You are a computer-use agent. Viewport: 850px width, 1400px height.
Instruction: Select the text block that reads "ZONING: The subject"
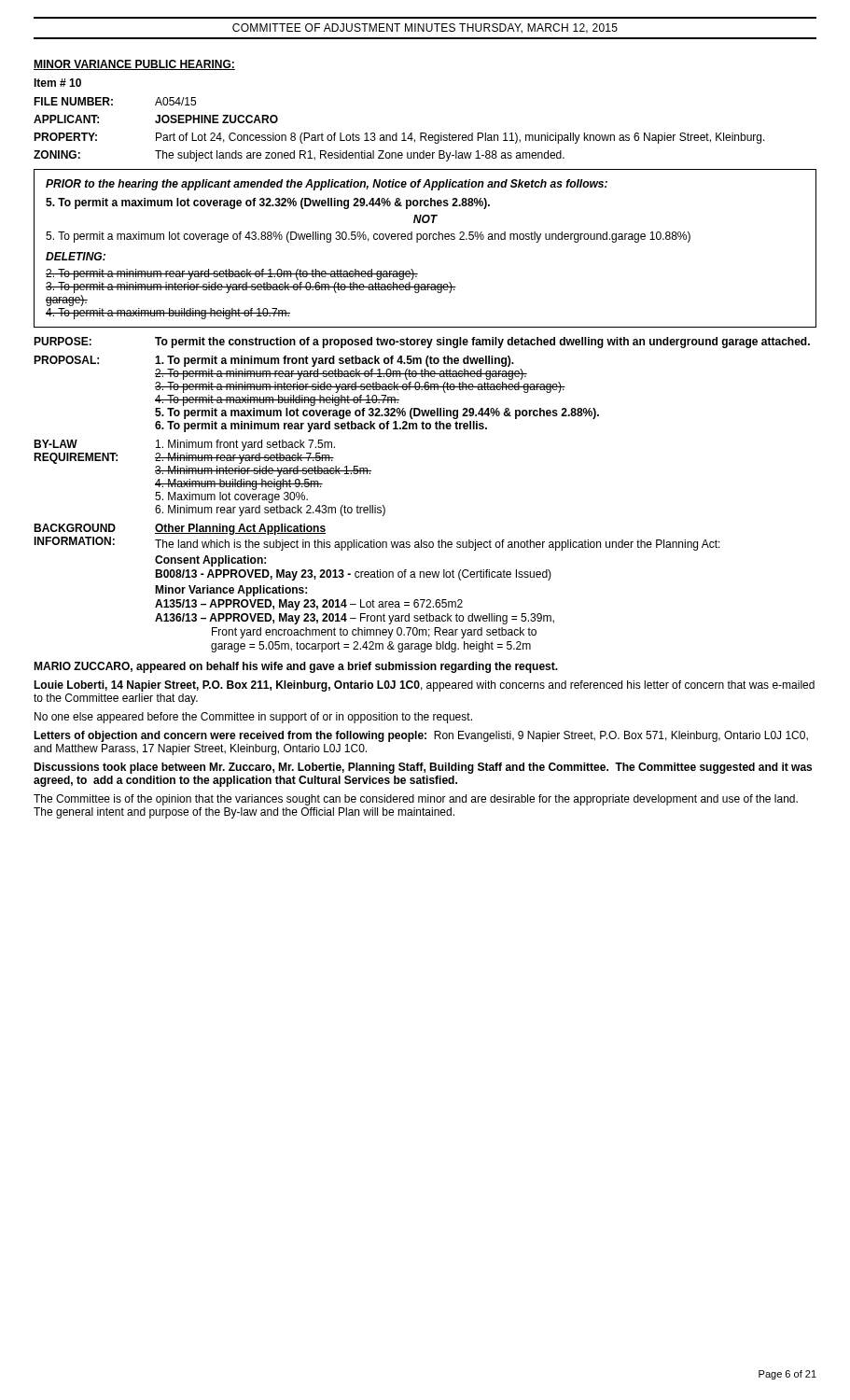(425, 155)
